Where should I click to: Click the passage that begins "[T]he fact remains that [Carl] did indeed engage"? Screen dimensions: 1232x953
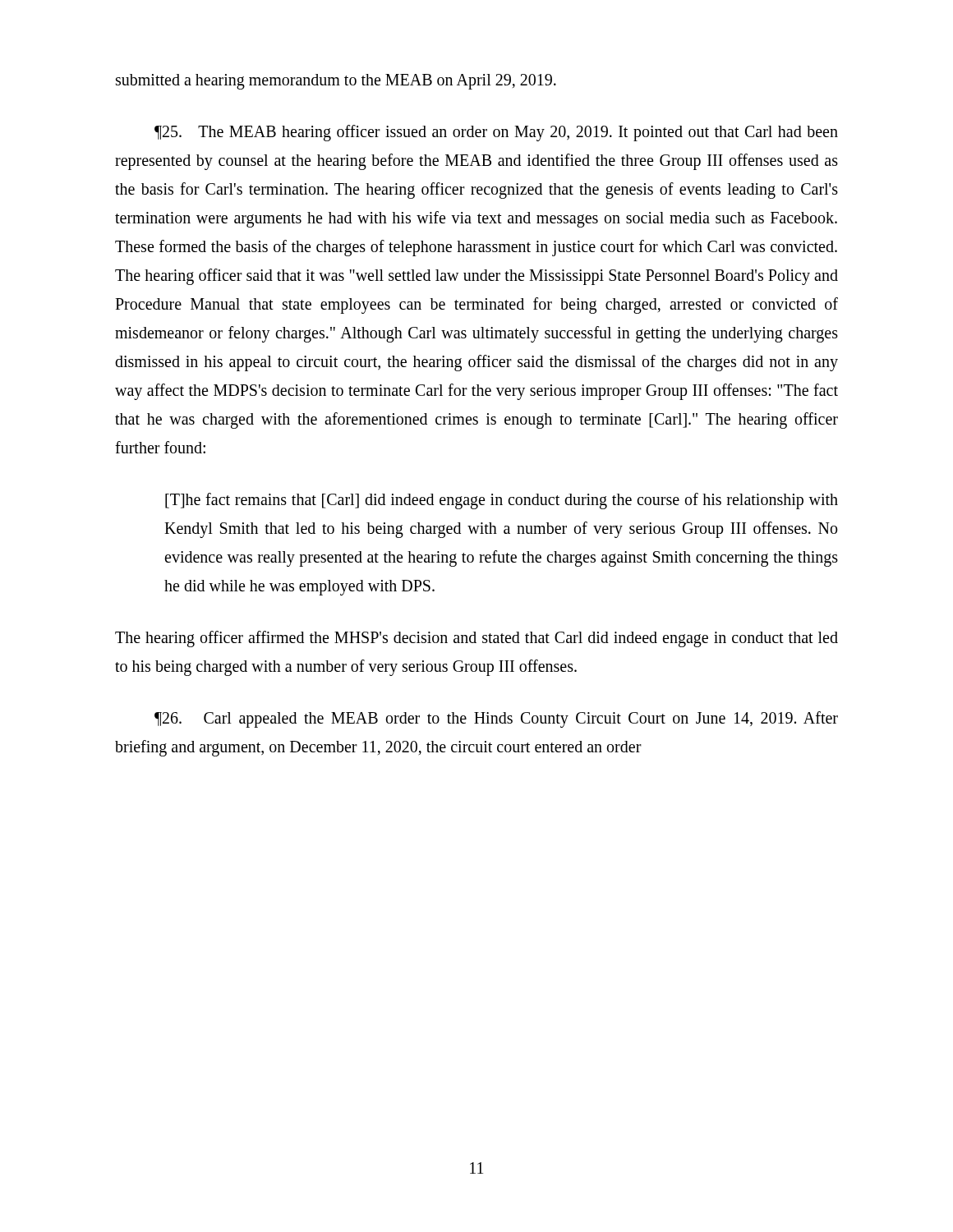click(x=501, y=543)
